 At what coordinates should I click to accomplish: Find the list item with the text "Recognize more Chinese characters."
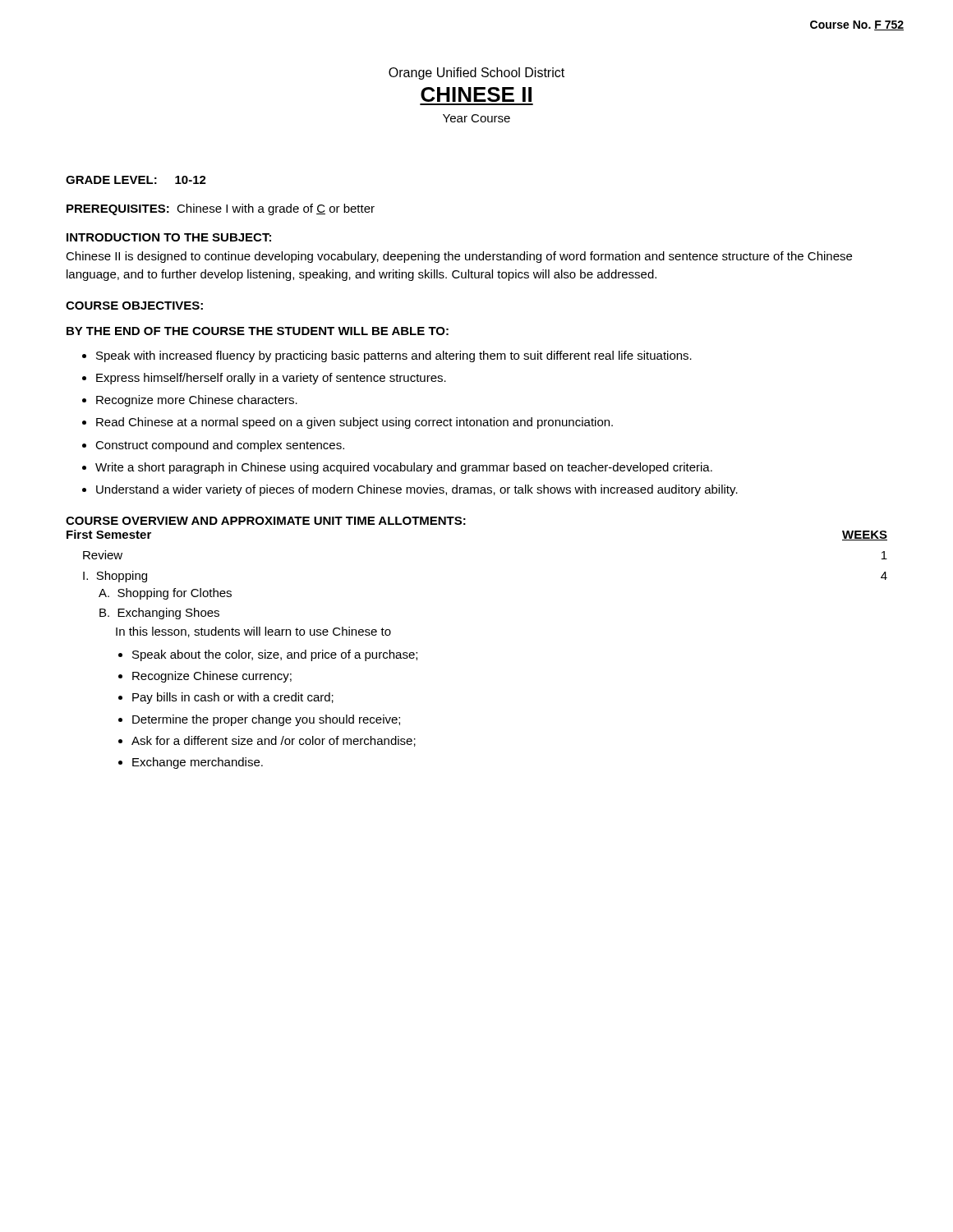coord(197,400)
